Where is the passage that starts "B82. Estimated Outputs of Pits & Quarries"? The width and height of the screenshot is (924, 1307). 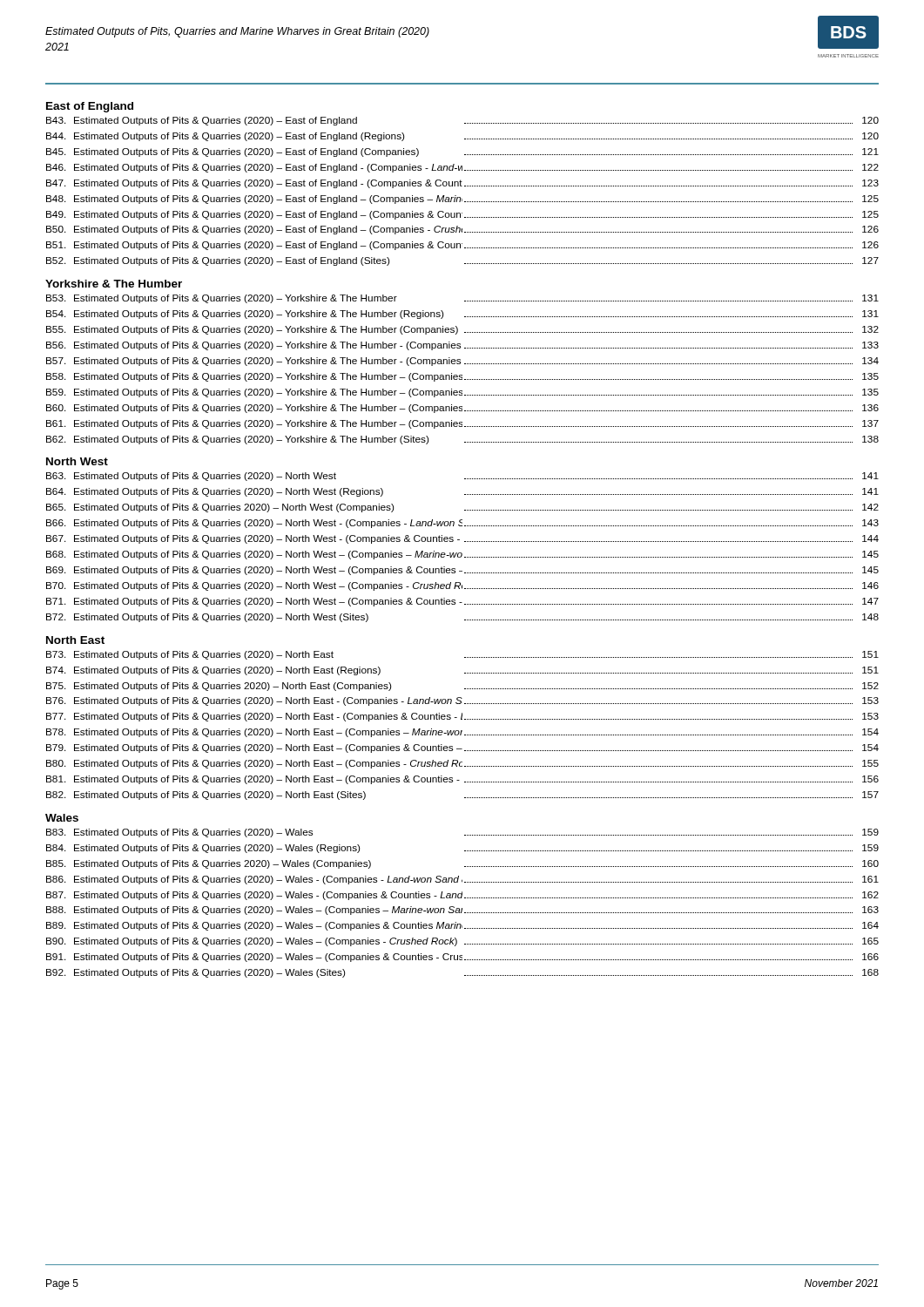tap(462, 795)
